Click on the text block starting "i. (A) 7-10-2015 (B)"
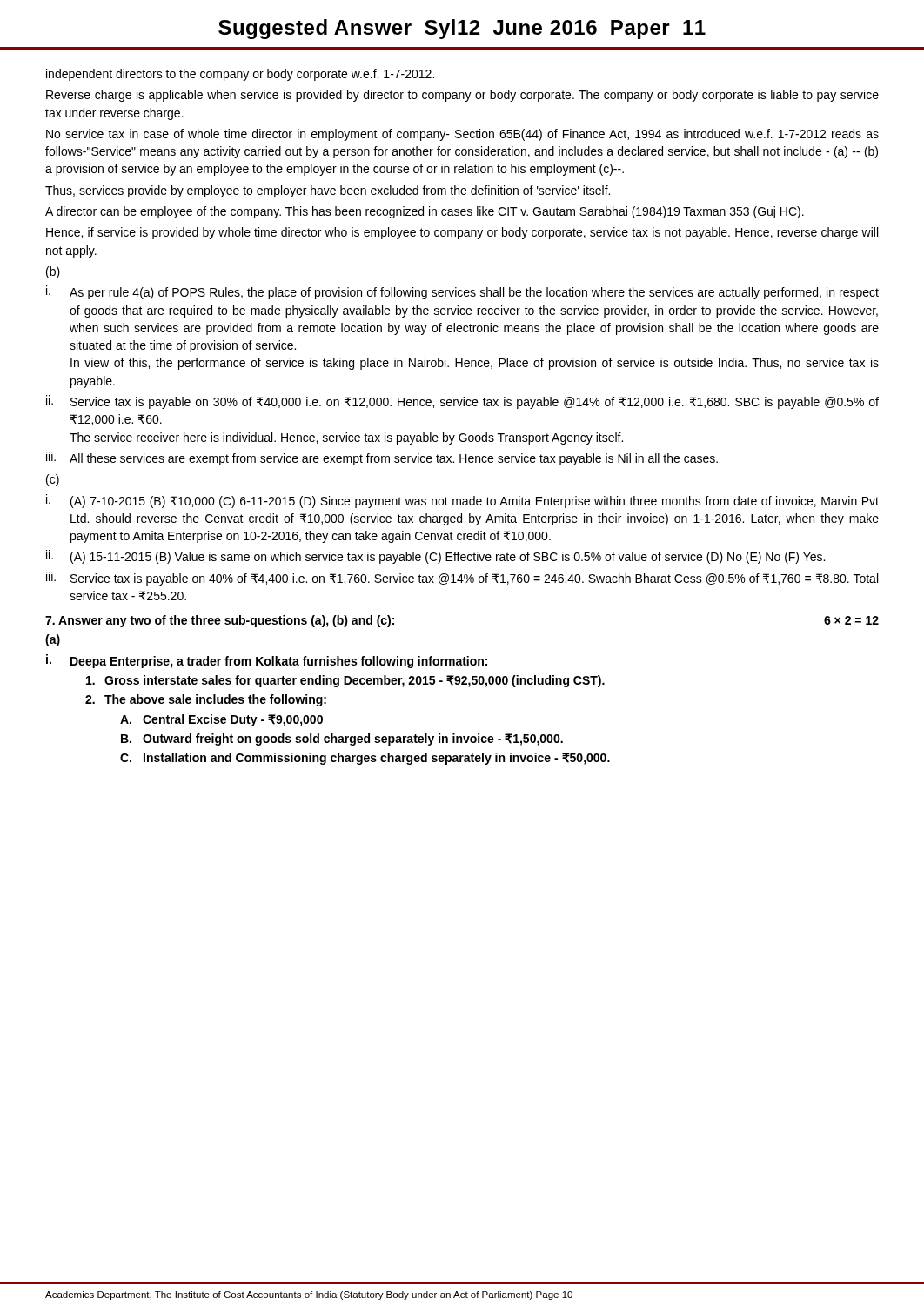 point(462,518)
